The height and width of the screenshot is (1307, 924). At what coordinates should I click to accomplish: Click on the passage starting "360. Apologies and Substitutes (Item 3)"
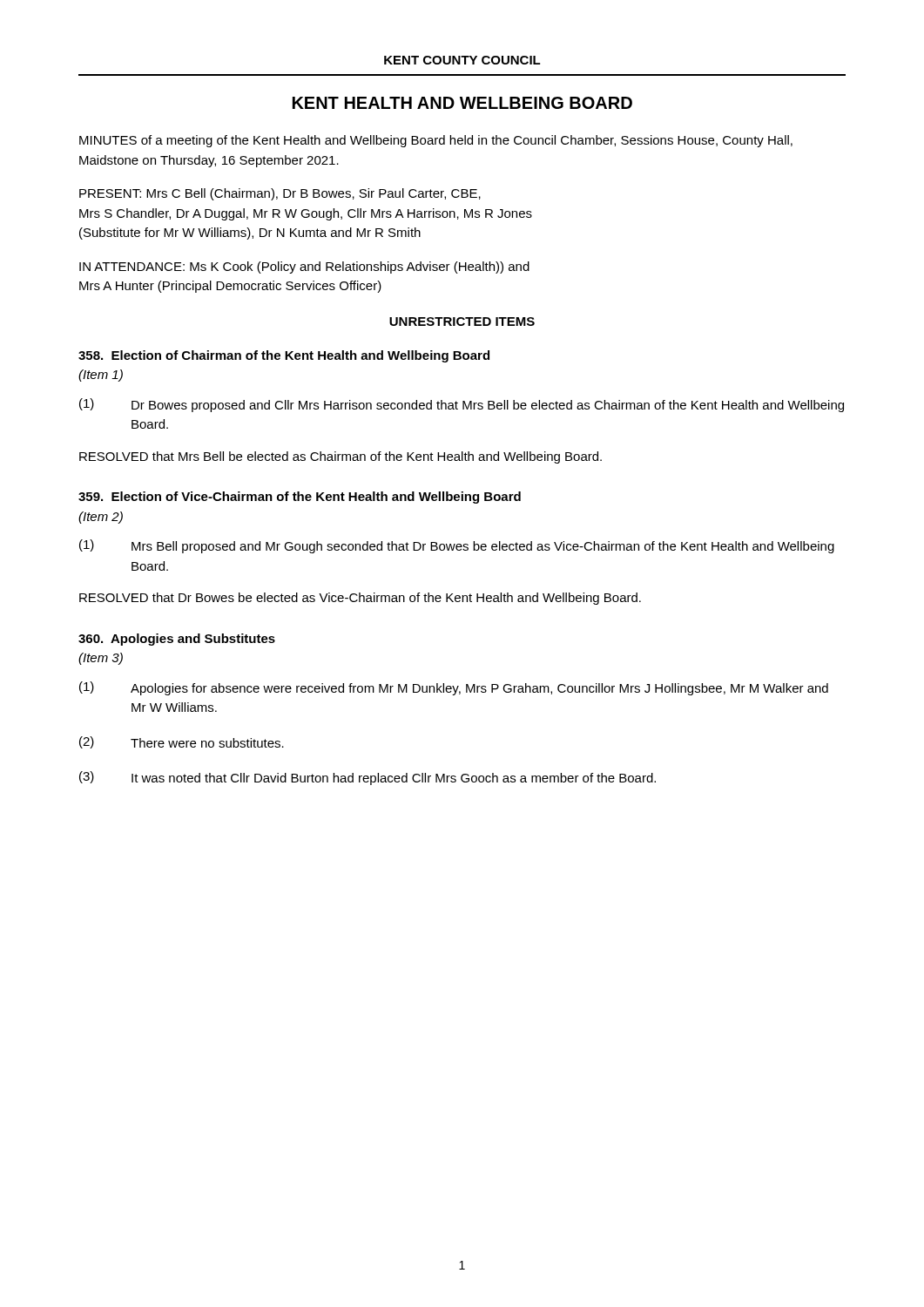coord(177,648)
